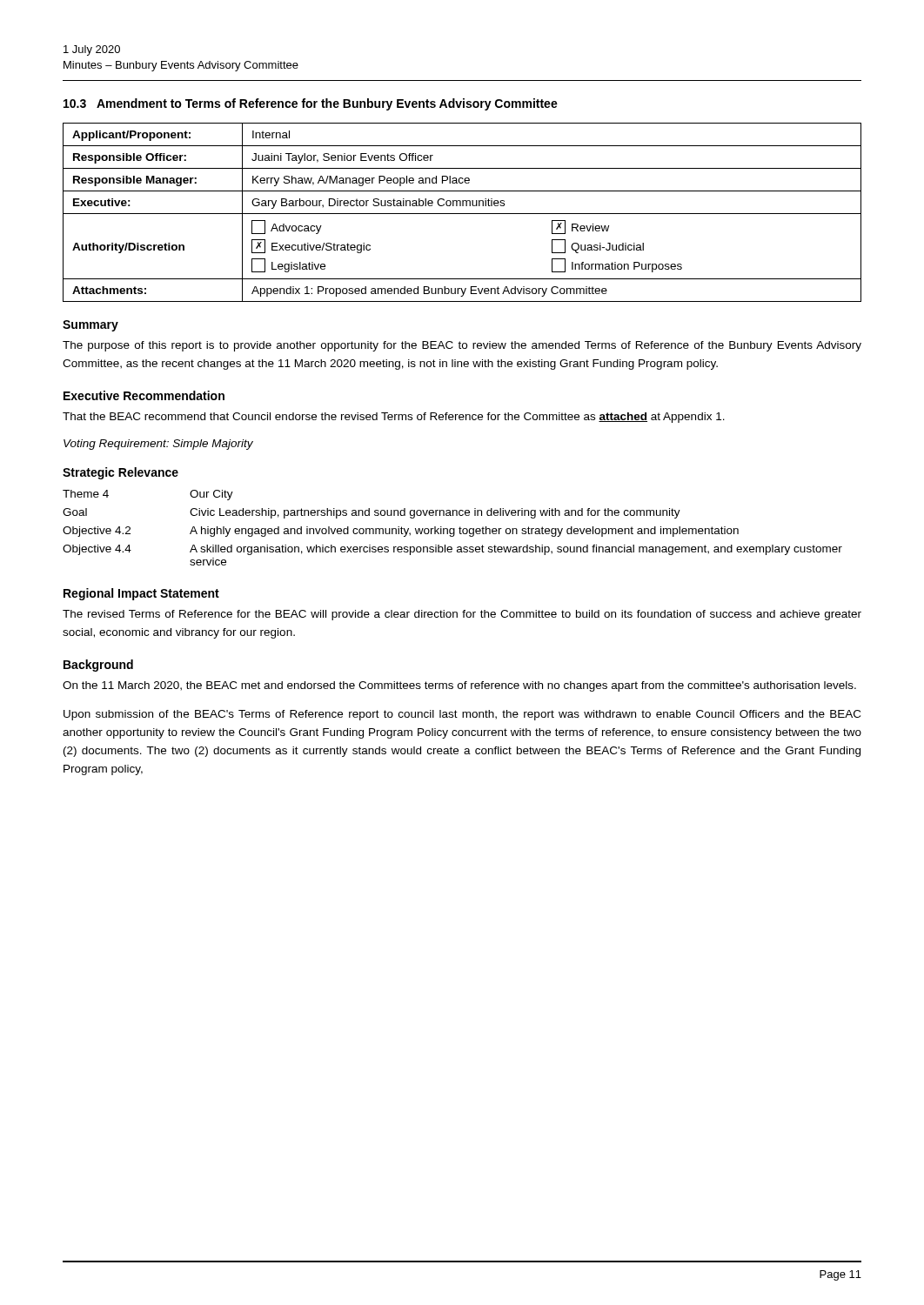
Task: Click on the text starting "Voting Requirement: Simple Majority"
Action: [x=158, y=443]
